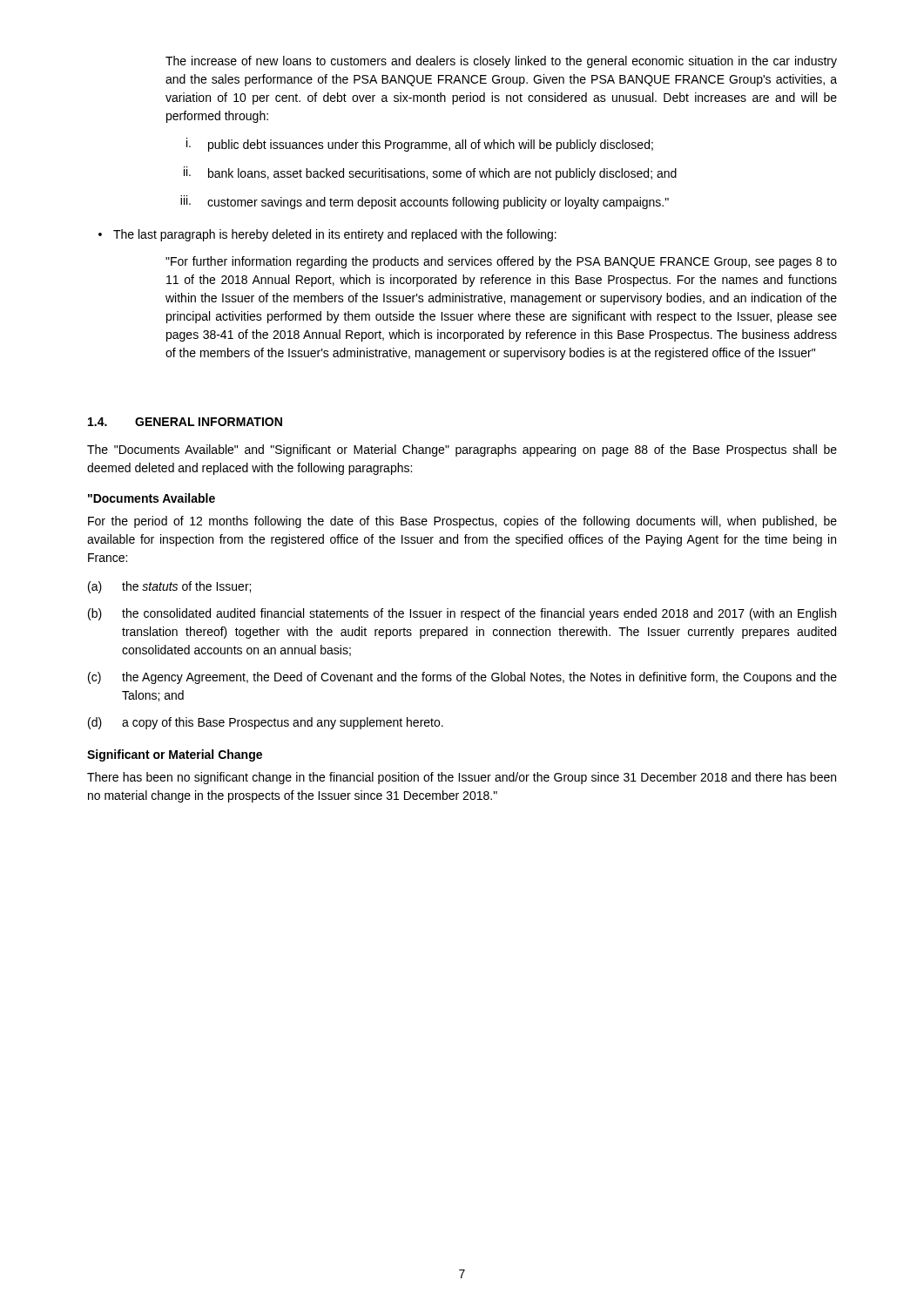
Task: Select the block starting "iii. customer savings and term deposit accounts following"
Action: tap(417, 203)
